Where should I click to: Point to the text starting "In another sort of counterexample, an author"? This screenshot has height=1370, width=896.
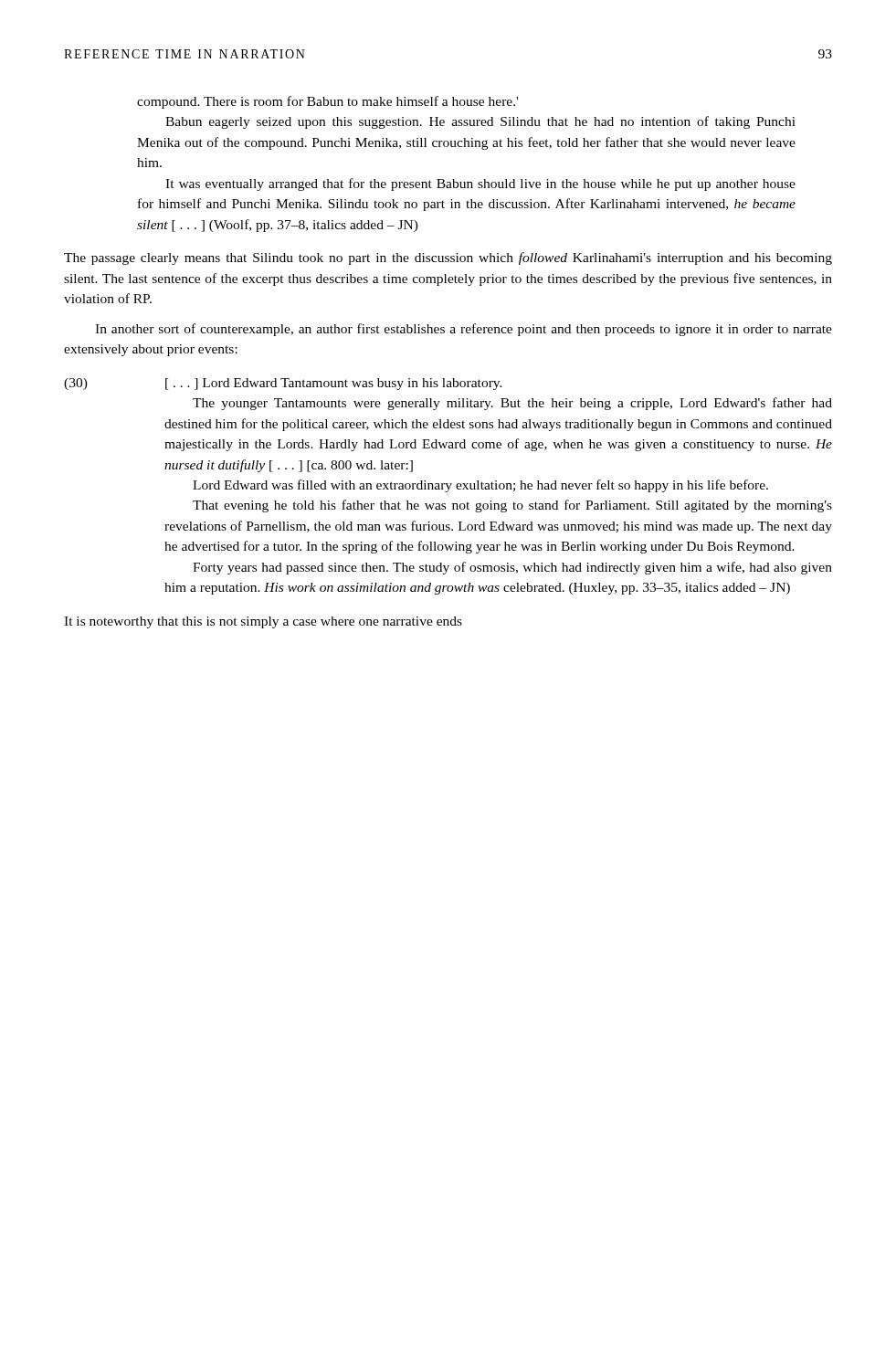[x=448, y=339]
